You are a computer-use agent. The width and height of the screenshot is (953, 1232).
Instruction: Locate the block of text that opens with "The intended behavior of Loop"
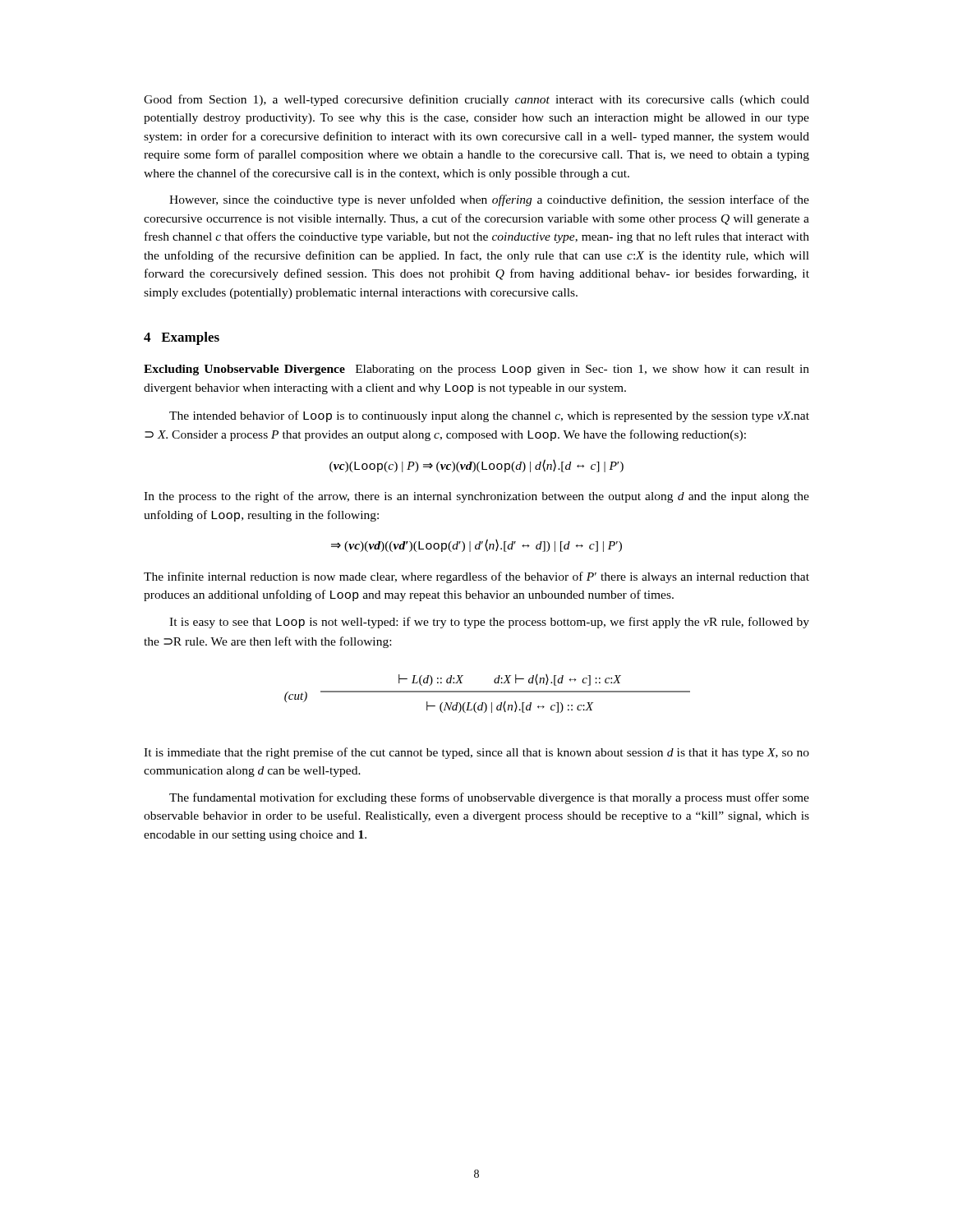476,425
